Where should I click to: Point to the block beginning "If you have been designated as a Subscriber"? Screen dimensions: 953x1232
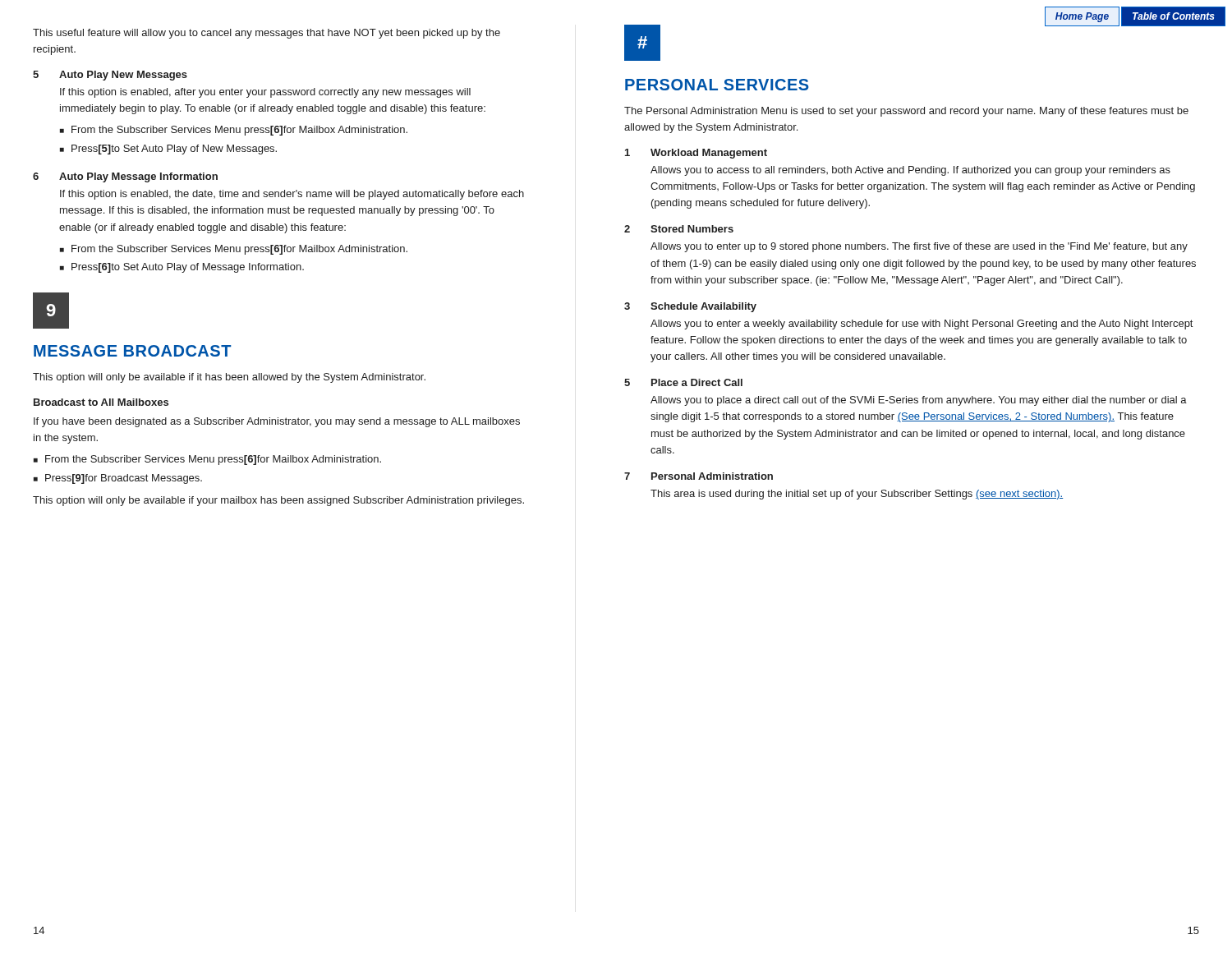coord(277,429)
